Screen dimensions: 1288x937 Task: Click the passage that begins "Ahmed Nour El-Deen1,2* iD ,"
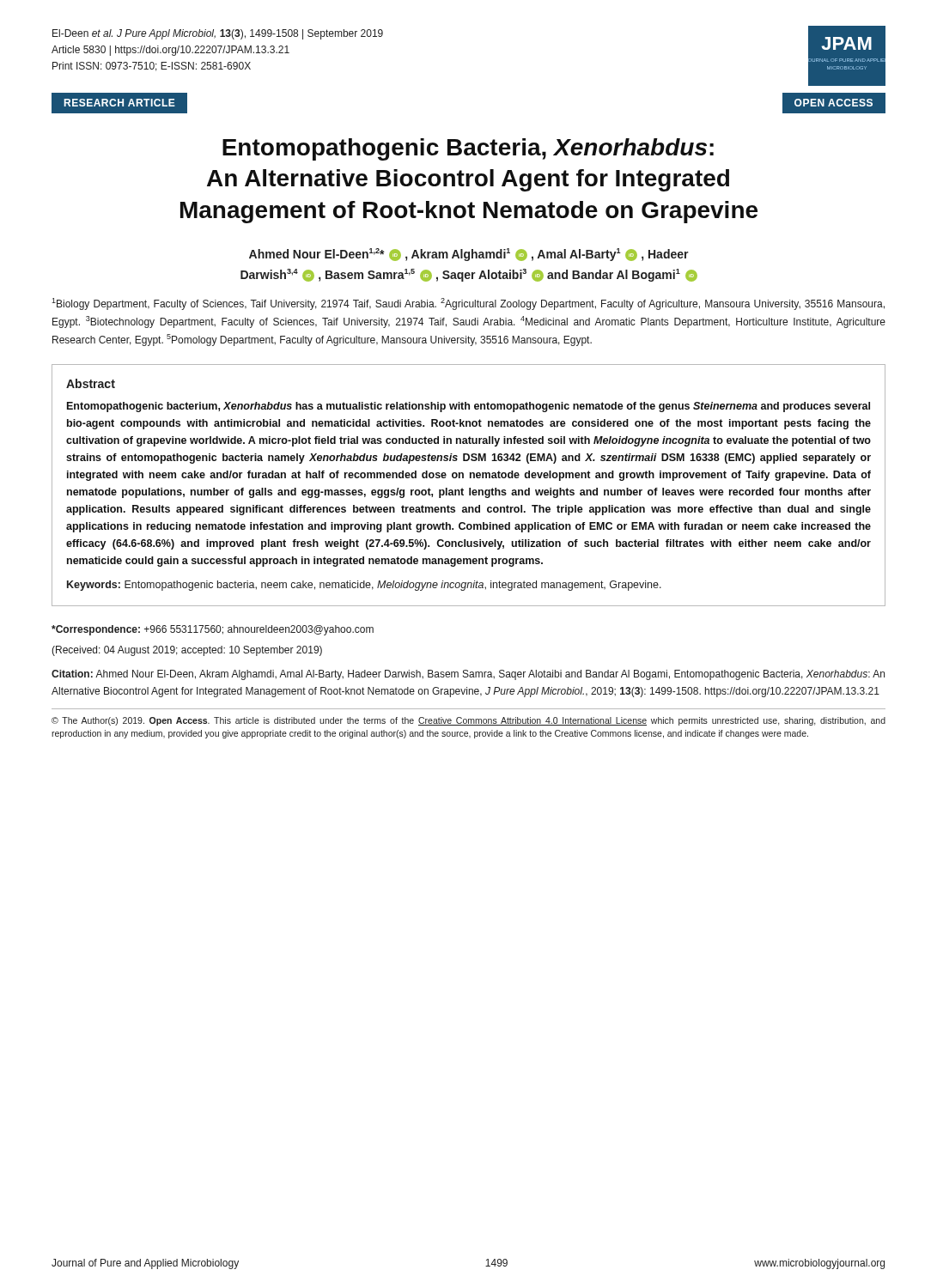(468, 264)
